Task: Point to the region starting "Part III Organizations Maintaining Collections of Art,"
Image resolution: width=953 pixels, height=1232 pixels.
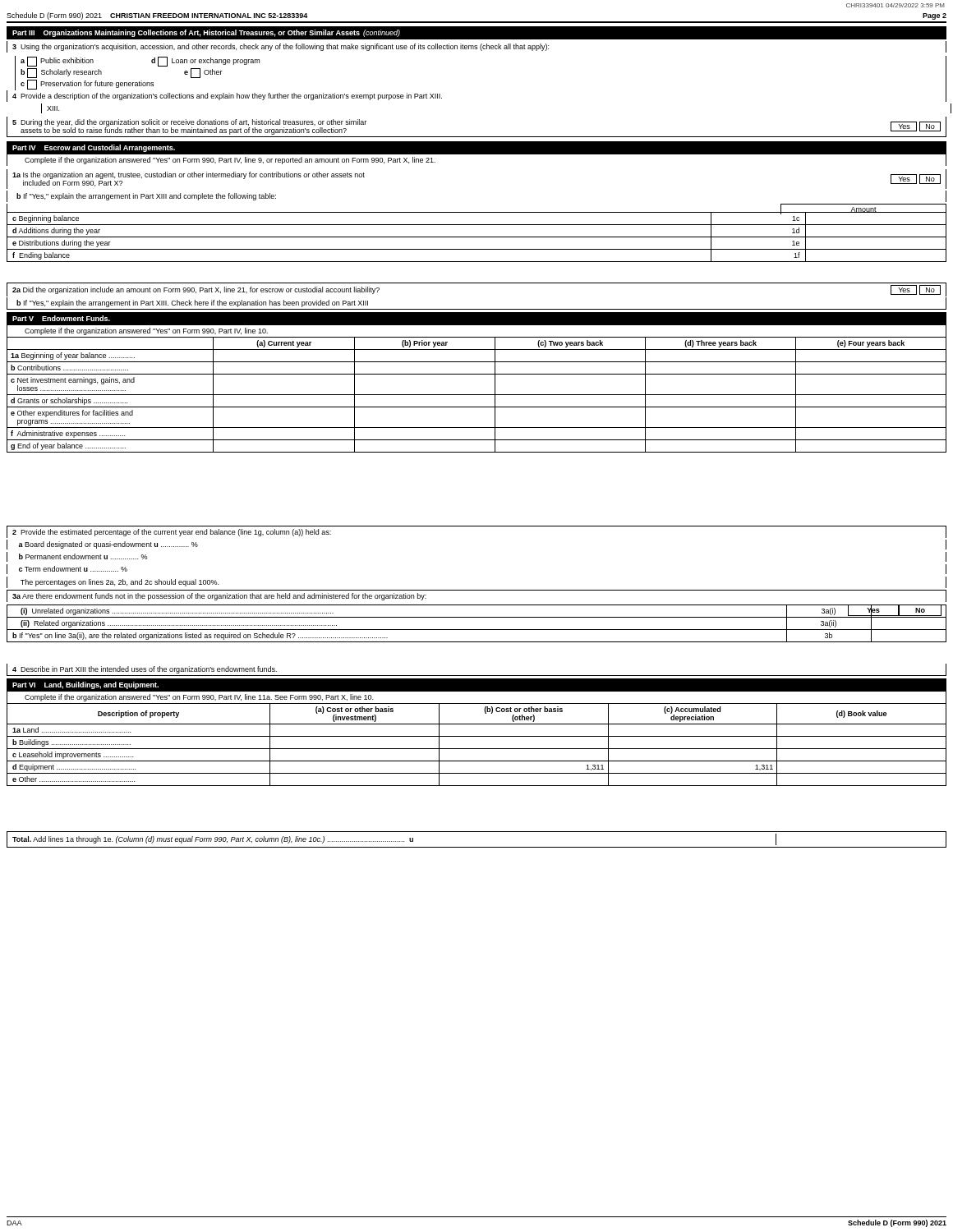Action: pos(206,33)
